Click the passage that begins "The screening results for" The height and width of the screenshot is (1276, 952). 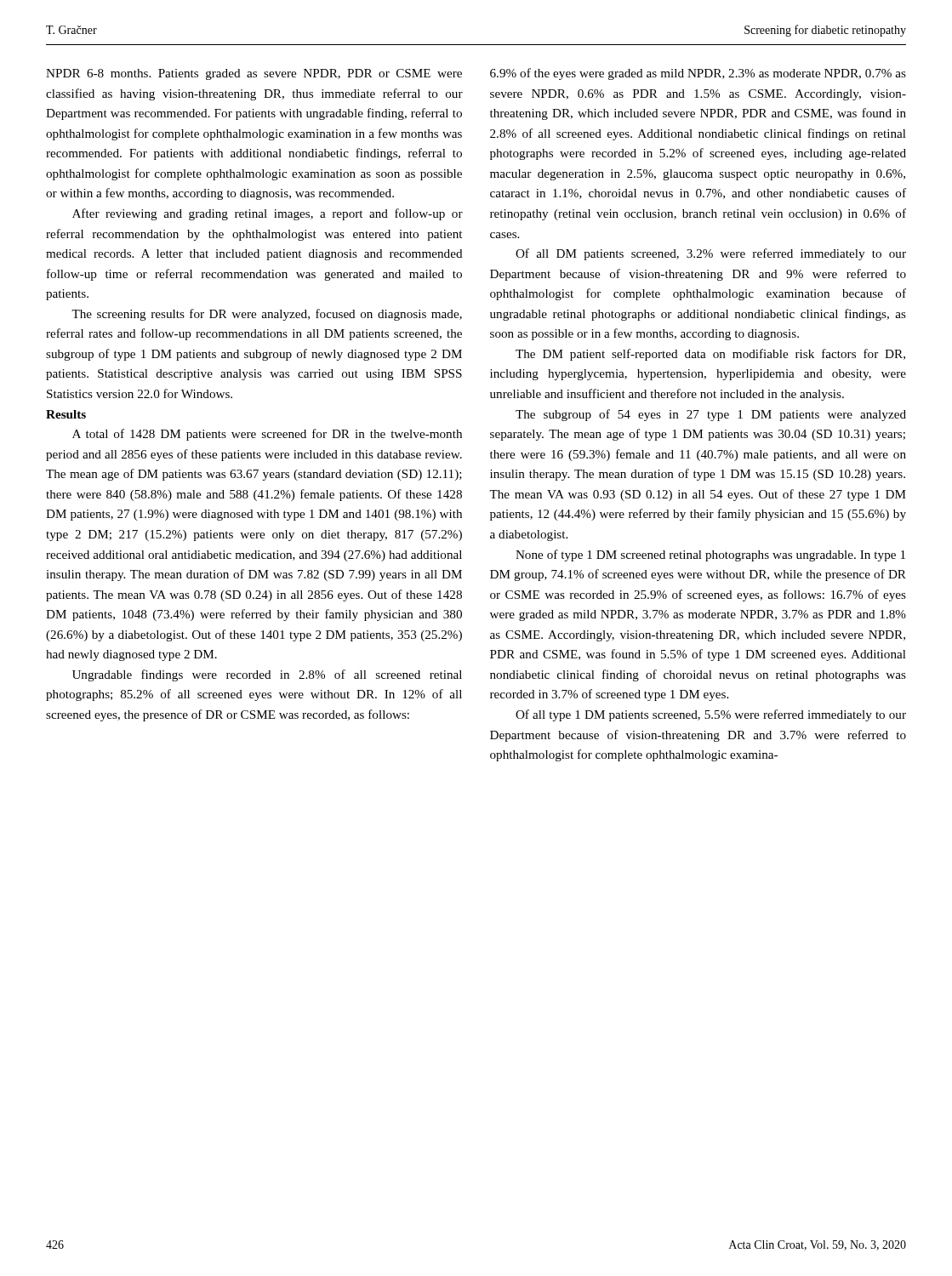tap(254, 354)
